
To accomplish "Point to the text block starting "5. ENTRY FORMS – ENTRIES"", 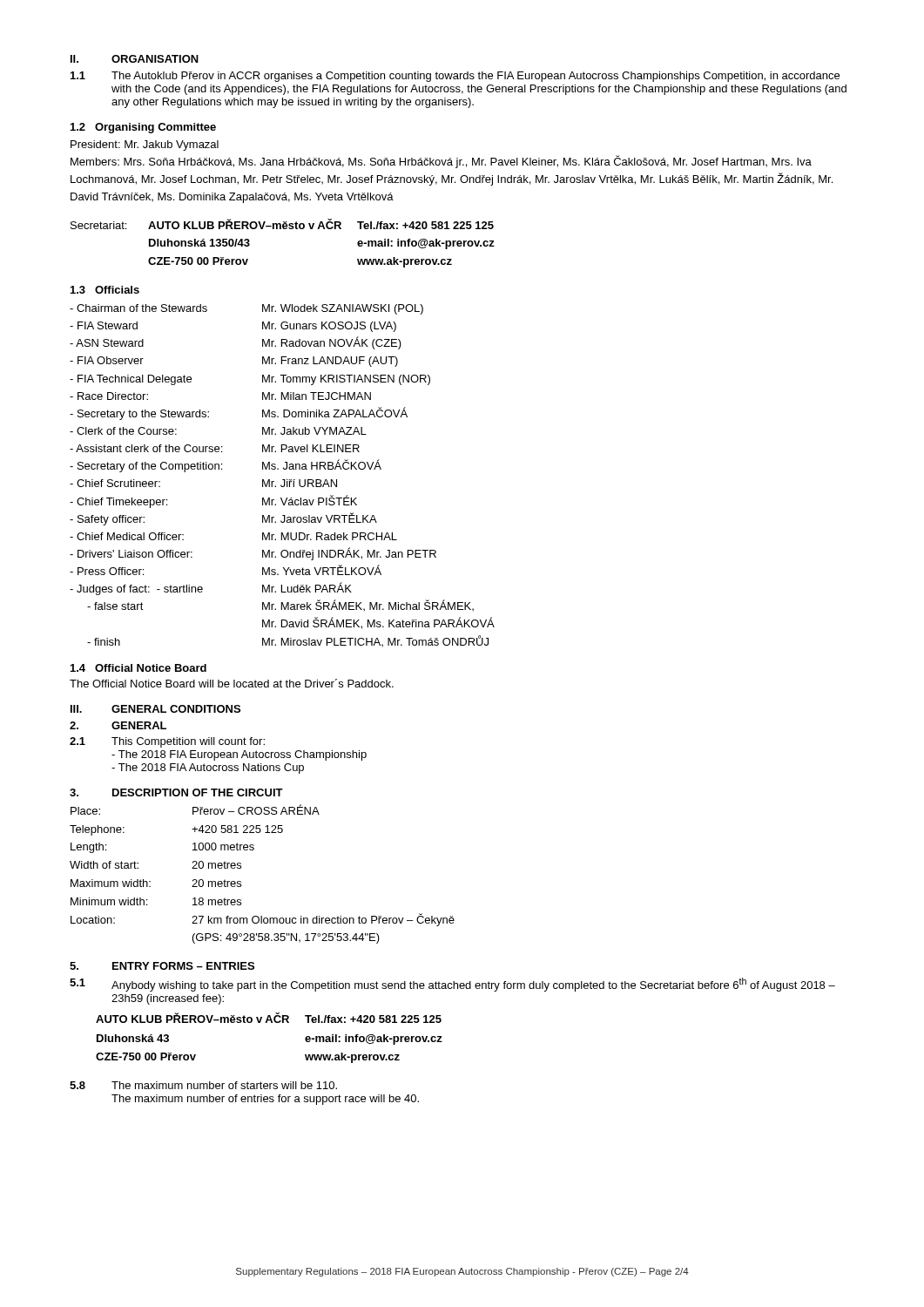I will pos(162,966).
